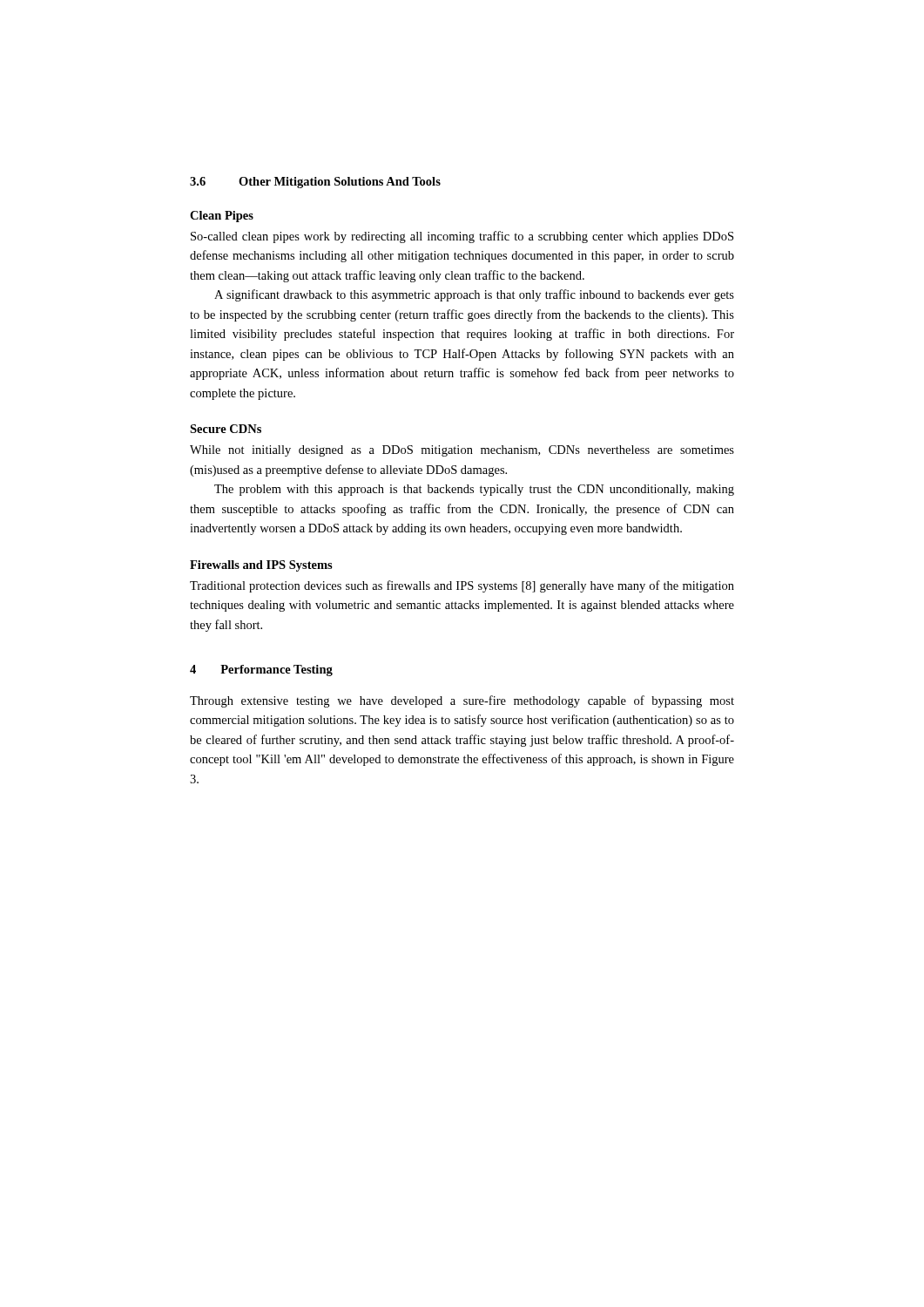The width and height of the screenshot is (924, 1307).
Task: Navigate to the text block starting "4 Performance Testing"
Action: tap(261, 670)
